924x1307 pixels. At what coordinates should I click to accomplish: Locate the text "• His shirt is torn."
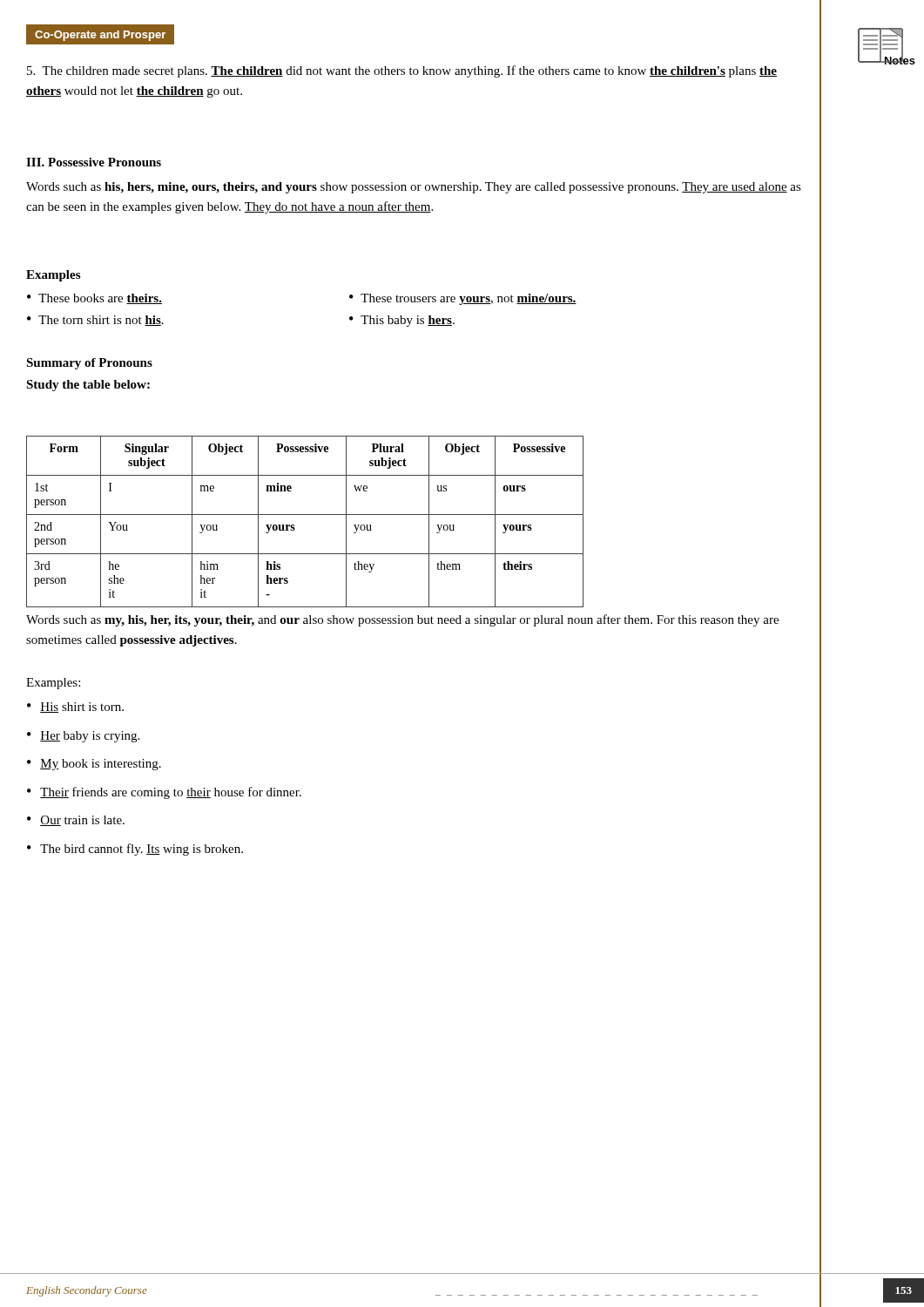75,707
